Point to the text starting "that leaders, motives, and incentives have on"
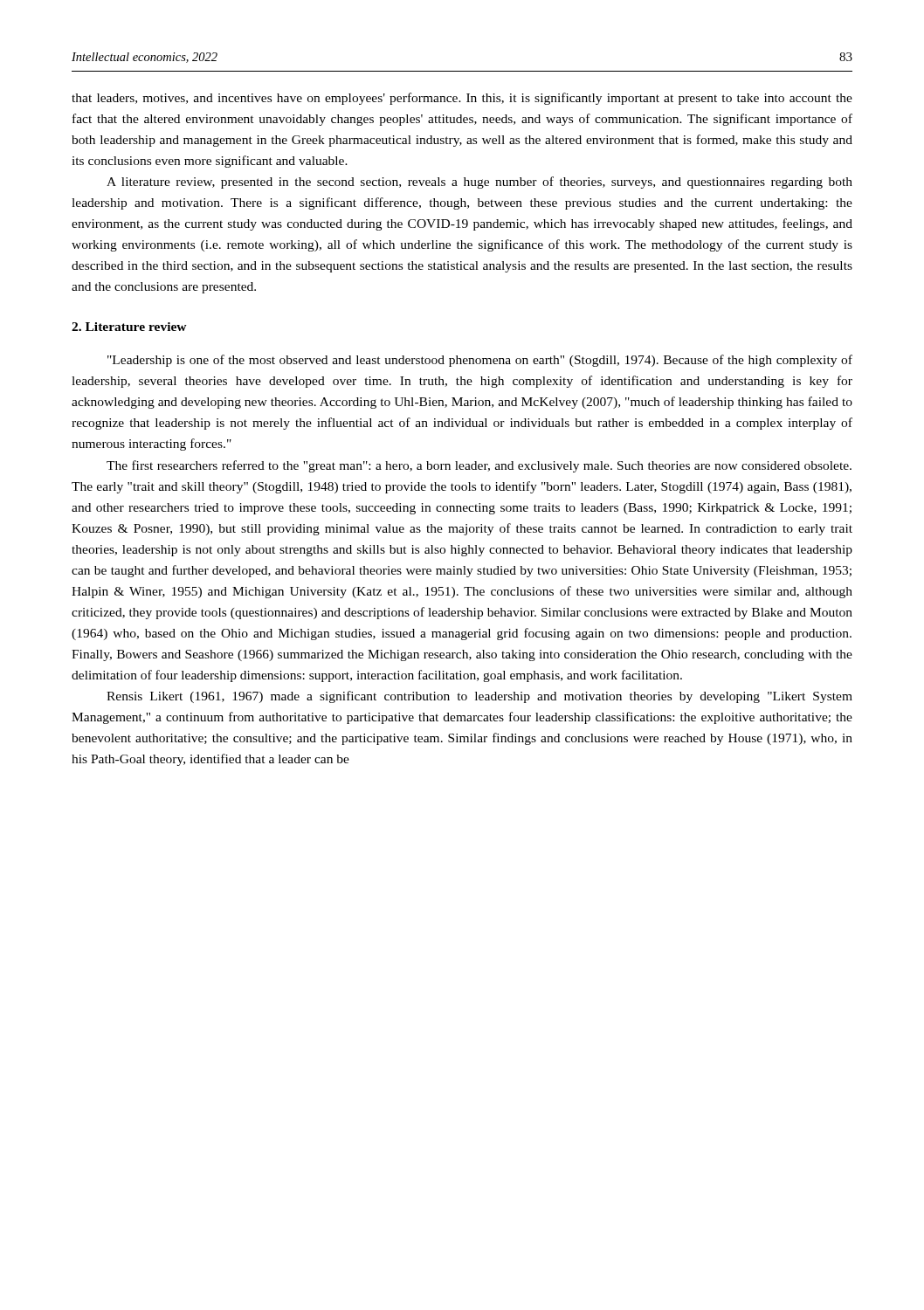The height and width of the screenshot is (1310, 924). click(x=462, y=129)
